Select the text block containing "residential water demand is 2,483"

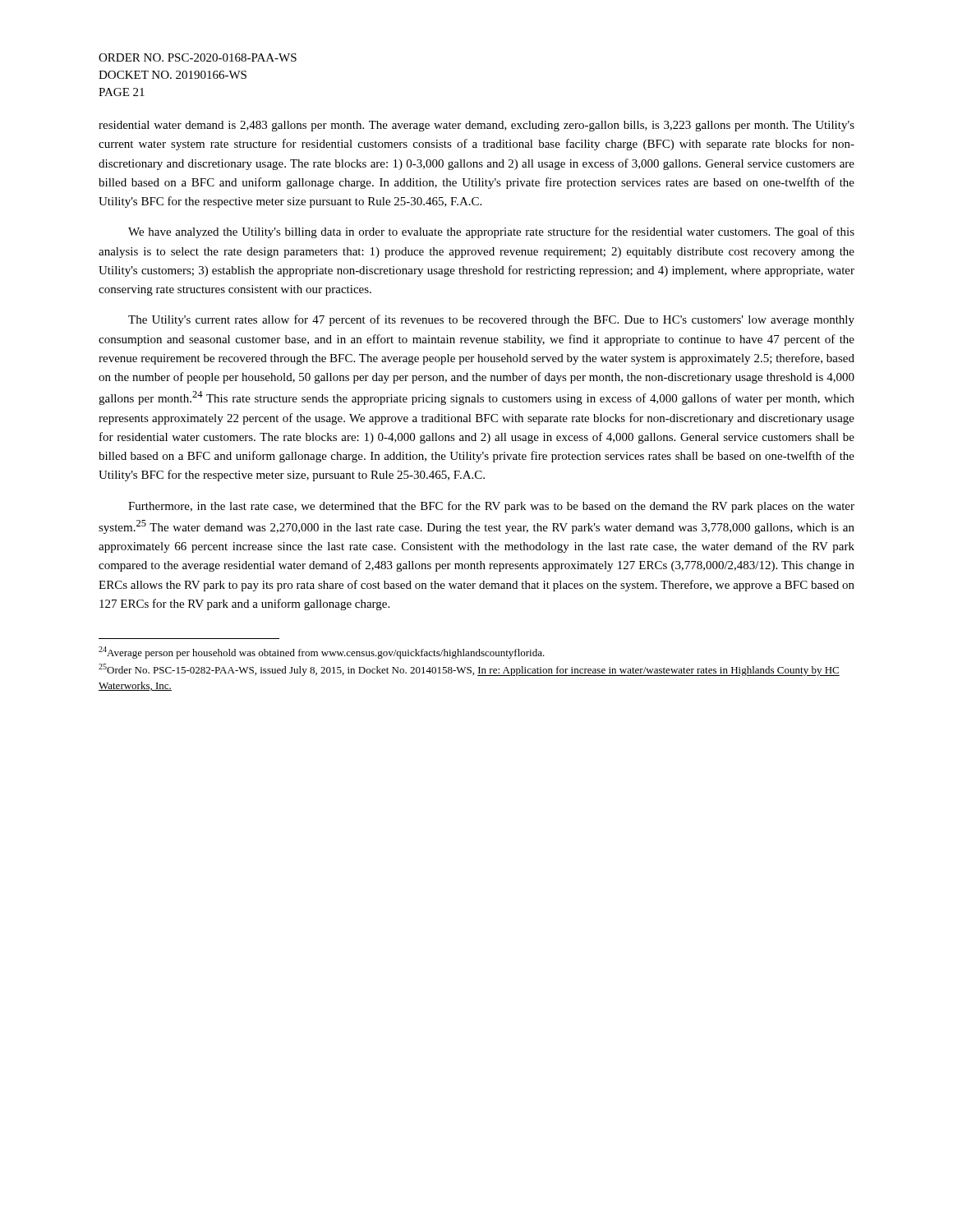[x=476, y=163]
